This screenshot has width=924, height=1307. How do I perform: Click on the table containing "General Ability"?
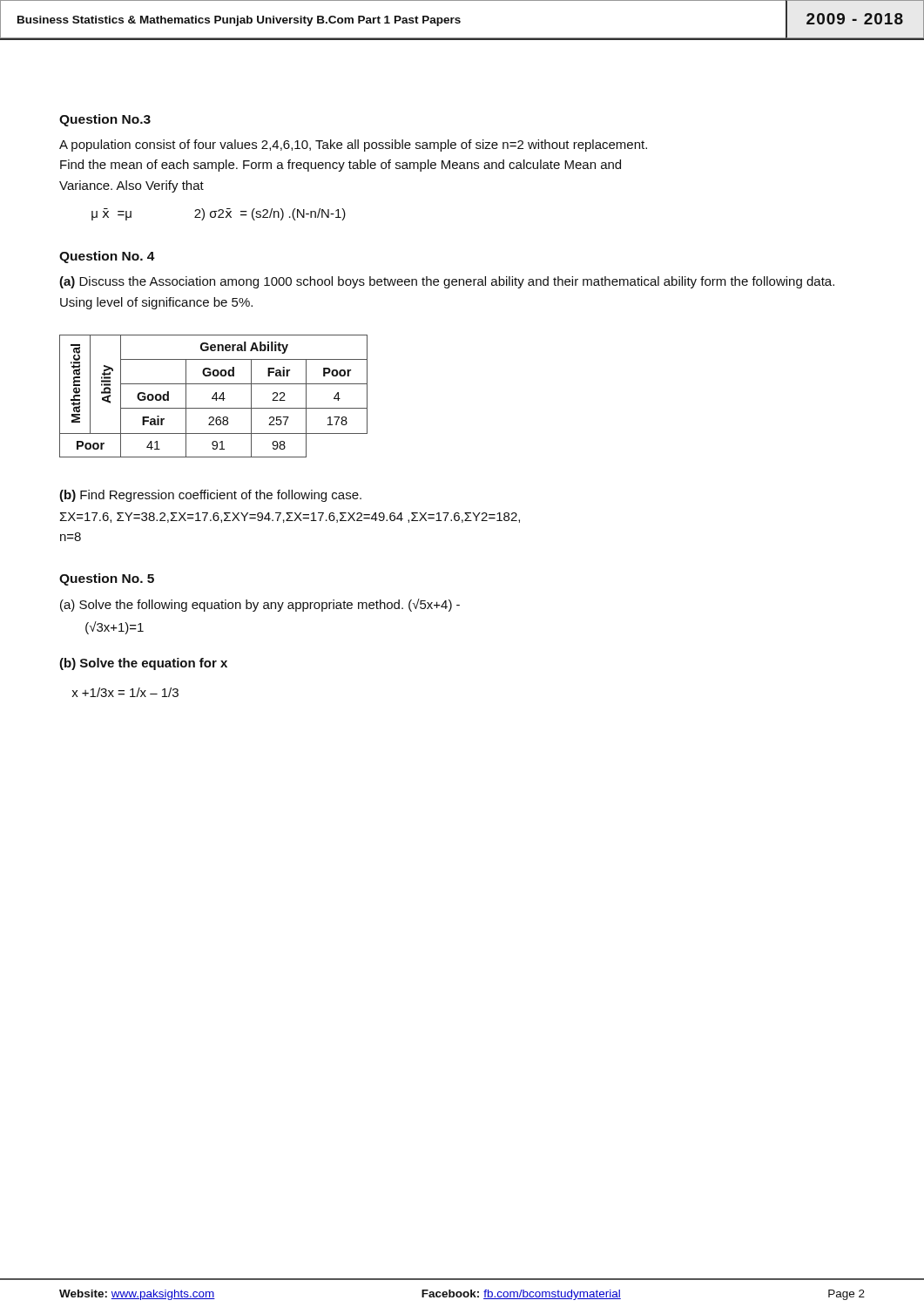point(214,396)
